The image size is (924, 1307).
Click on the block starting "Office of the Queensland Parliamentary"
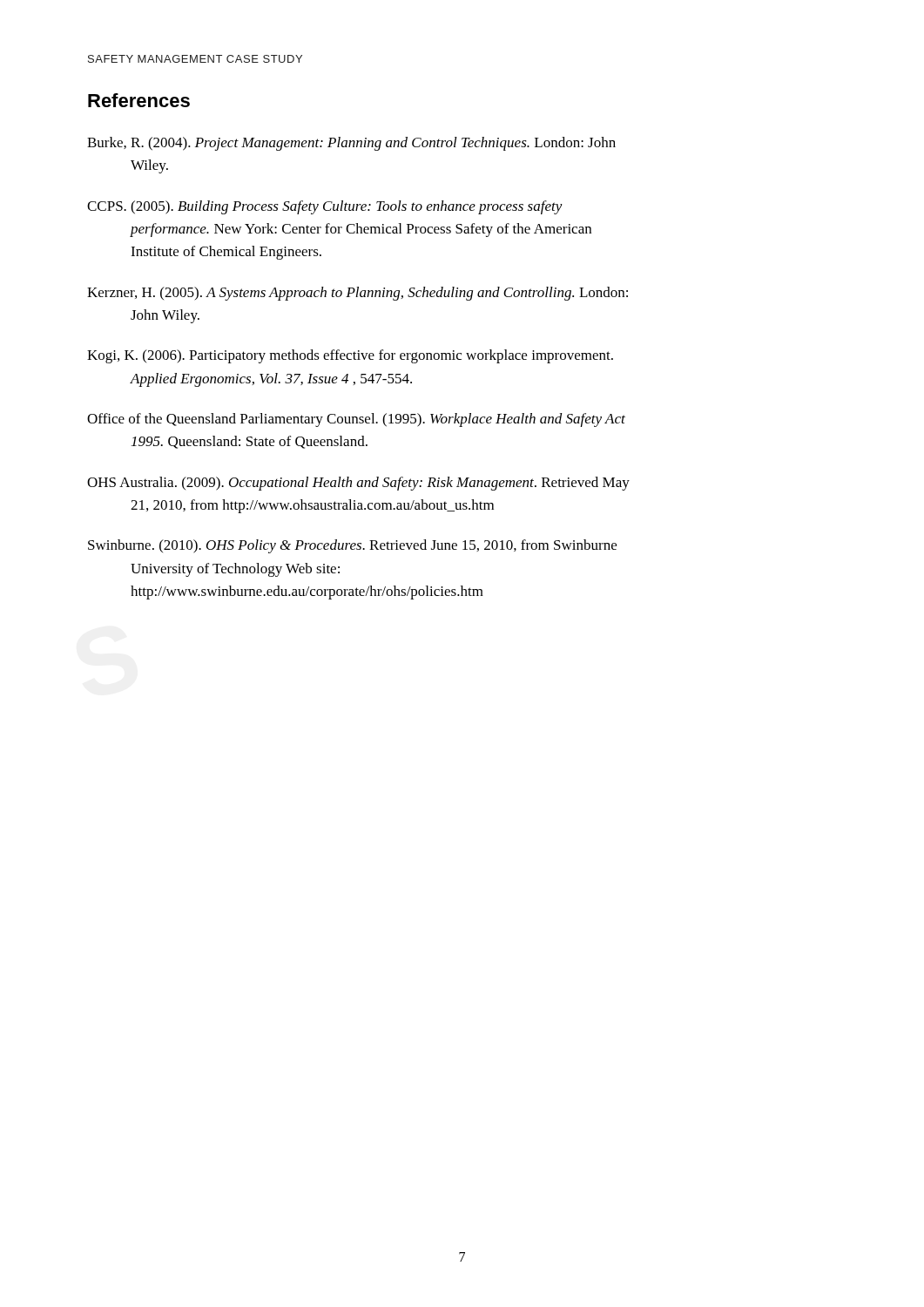pyautogui.click(x=462, y=431)
